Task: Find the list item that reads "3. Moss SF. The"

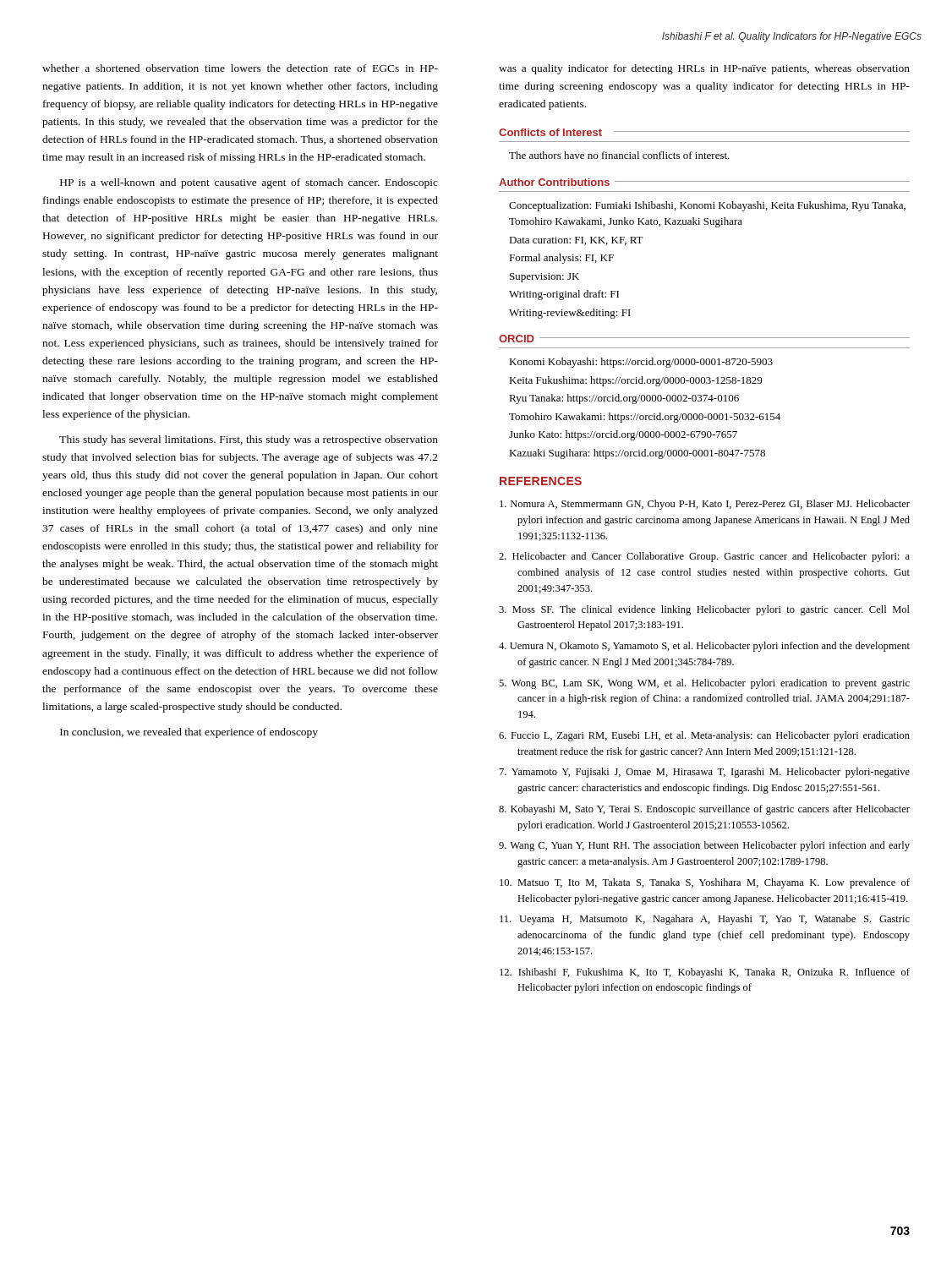Action: [x=704, y=617]
